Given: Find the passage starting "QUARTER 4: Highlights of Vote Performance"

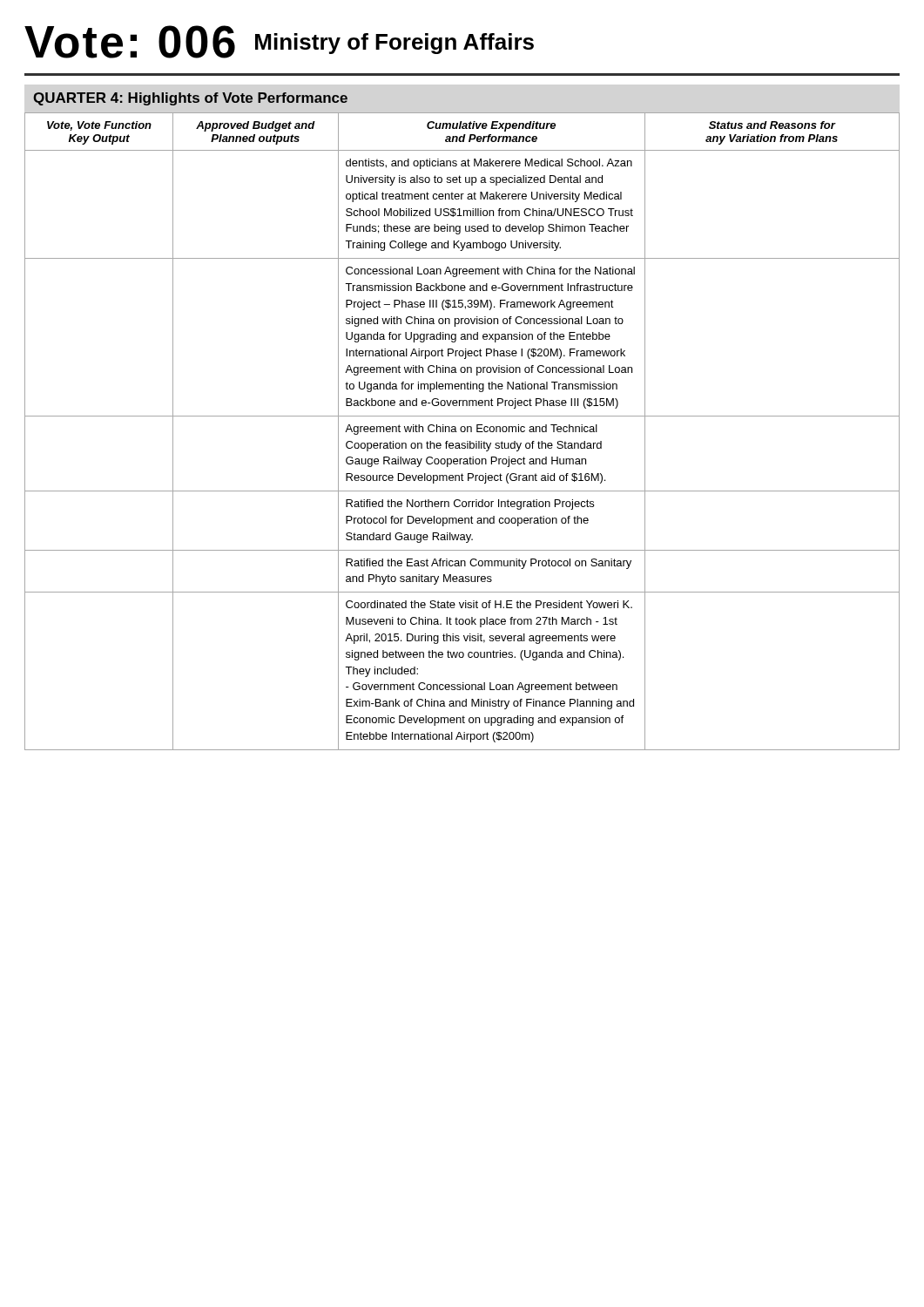Looking at the screenshot, I should [x=190, y=98].
